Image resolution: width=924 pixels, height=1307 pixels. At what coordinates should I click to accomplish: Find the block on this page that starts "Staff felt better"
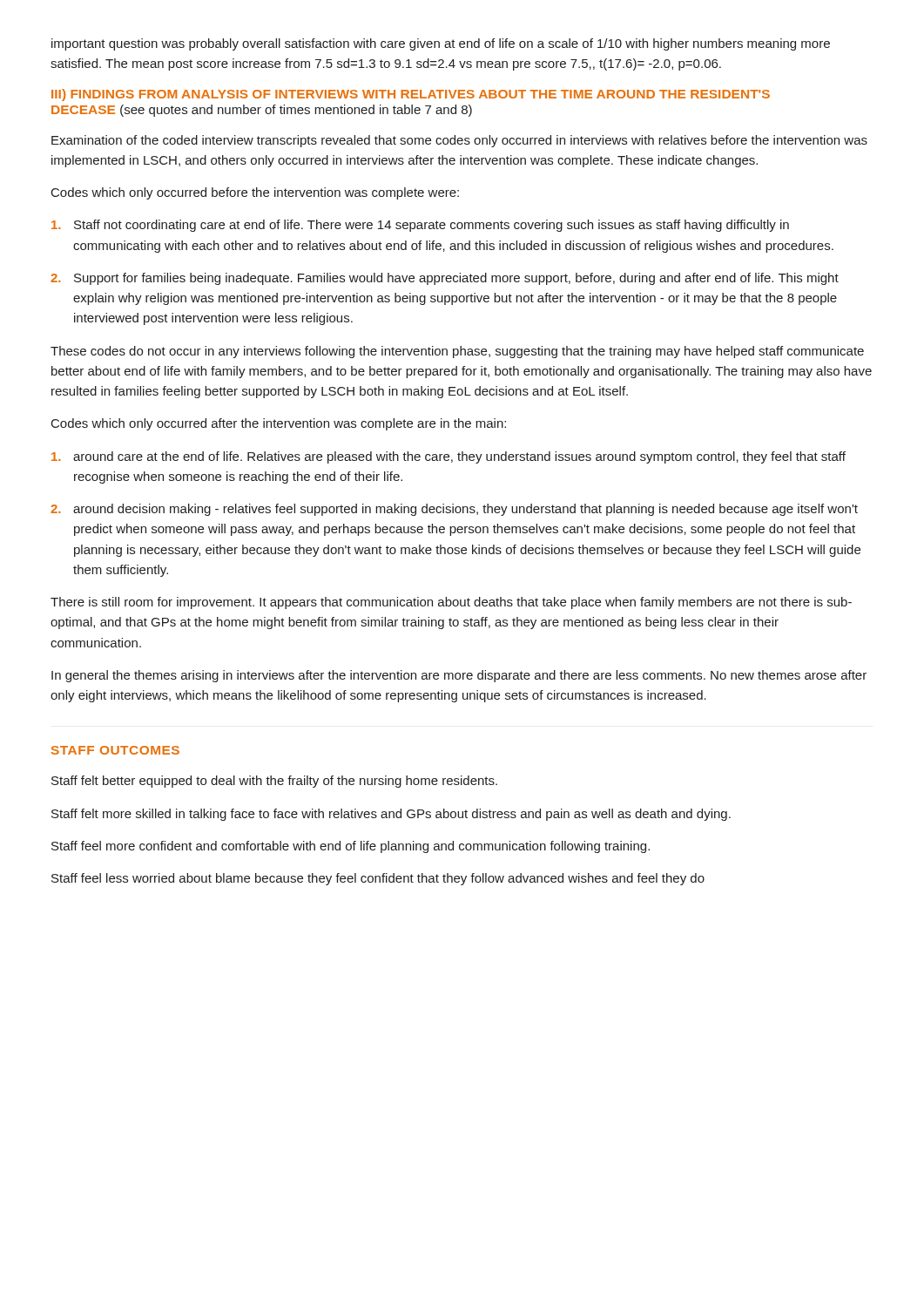(x=274, y=780)
